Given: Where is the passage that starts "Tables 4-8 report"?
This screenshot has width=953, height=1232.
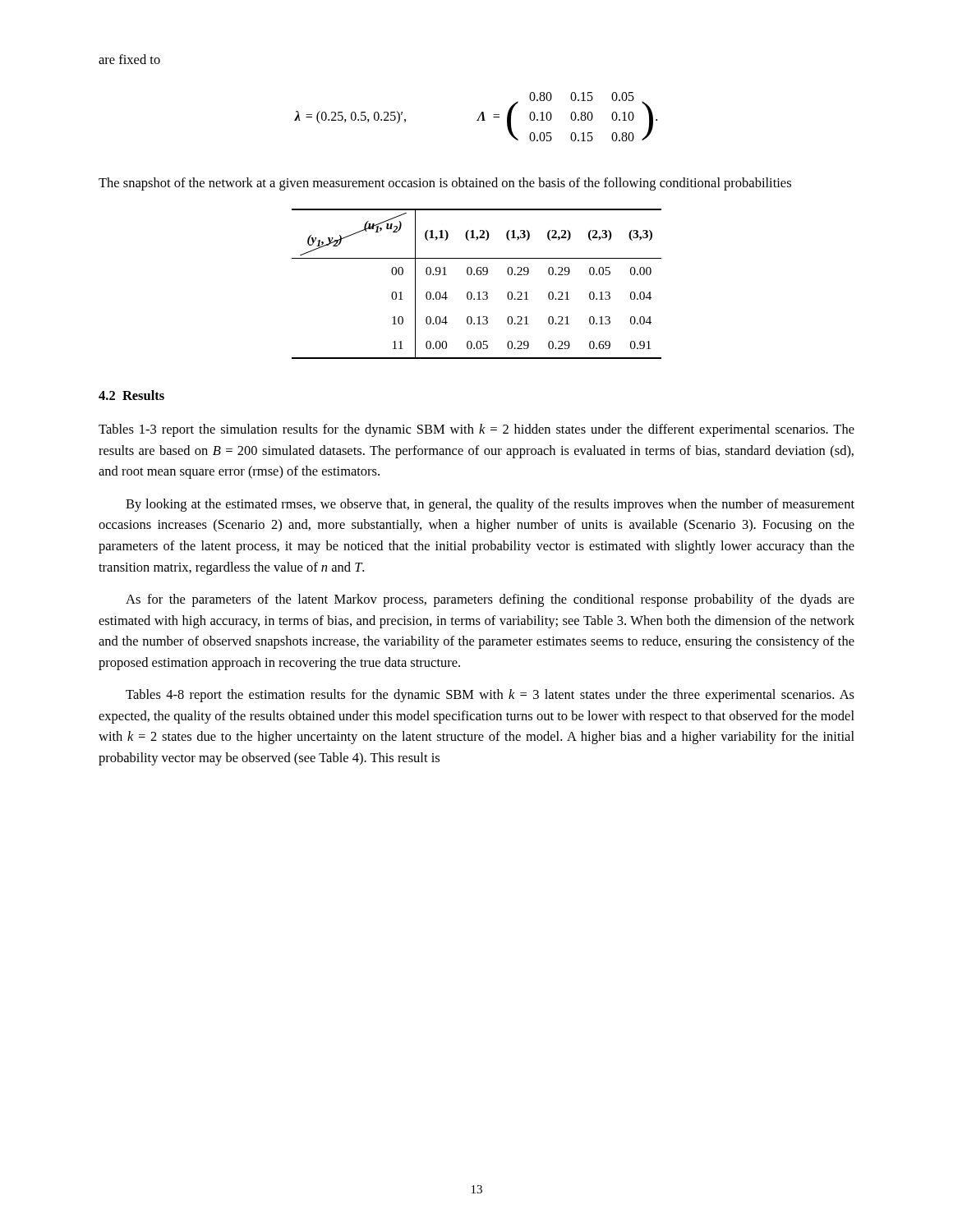Looking at the screenshot, I should [476, 726].
